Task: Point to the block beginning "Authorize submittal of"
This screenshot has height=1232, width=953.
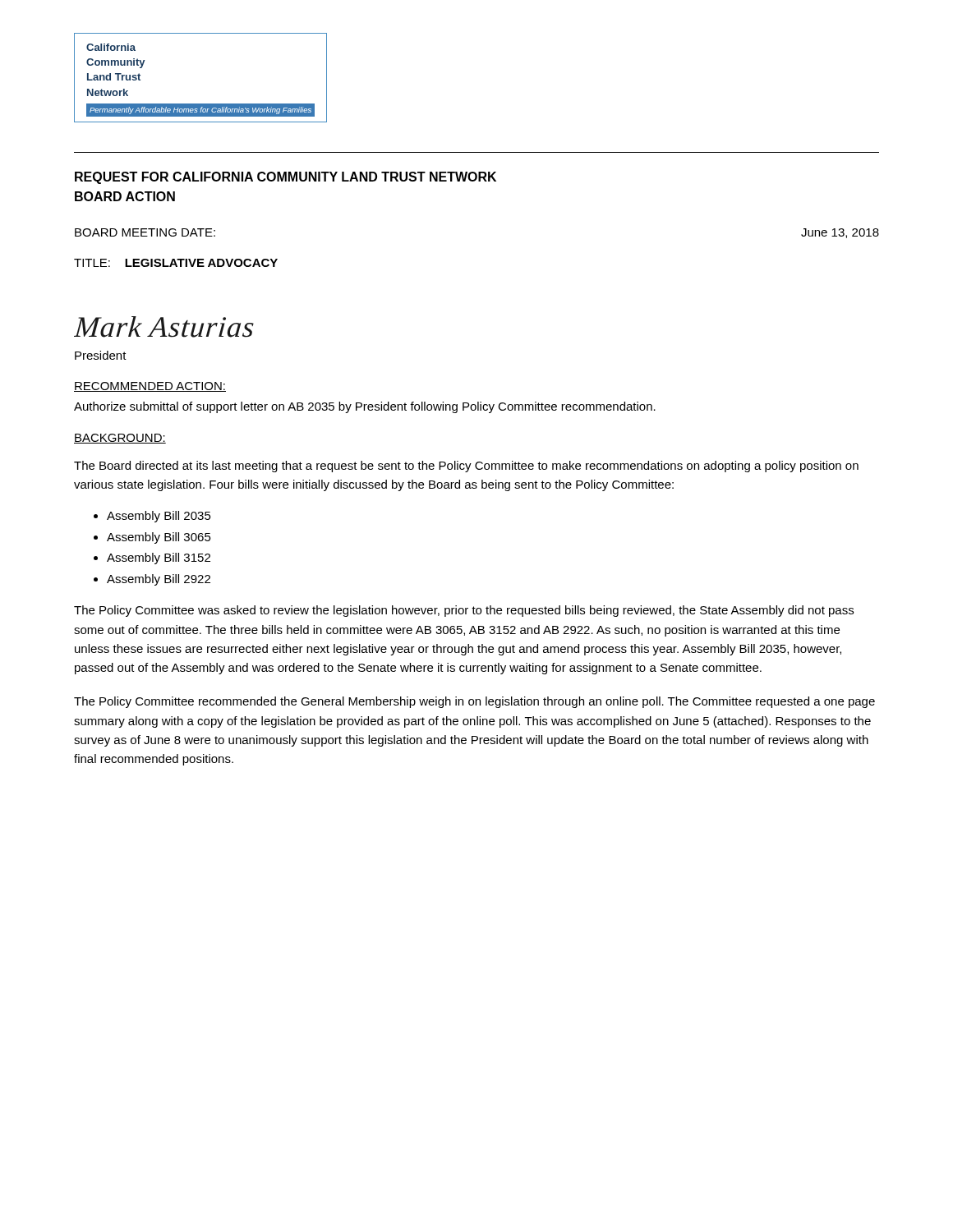Action: pos(365,406)
